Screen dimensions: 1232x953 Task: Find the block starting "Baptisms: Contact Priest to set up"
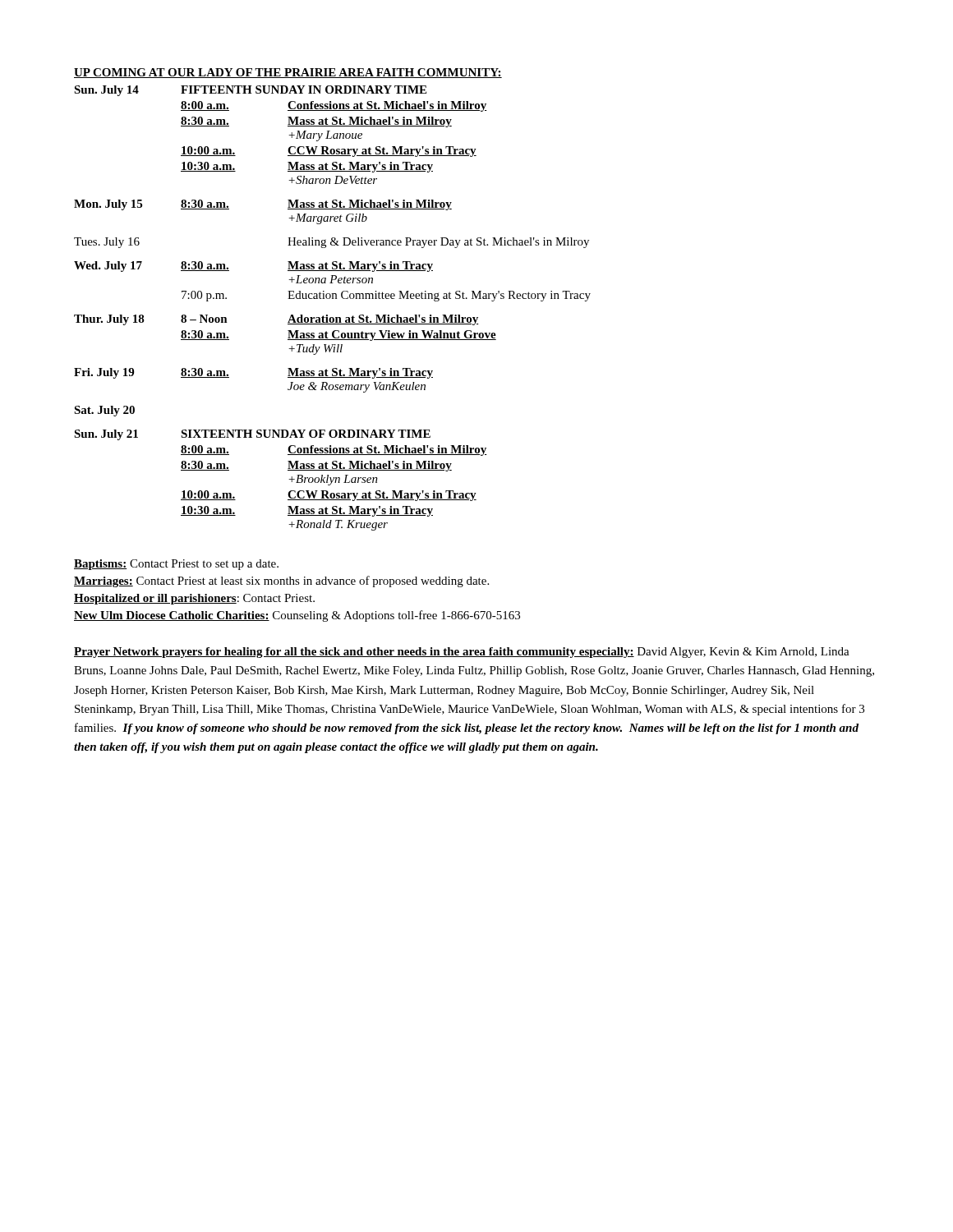177,563
